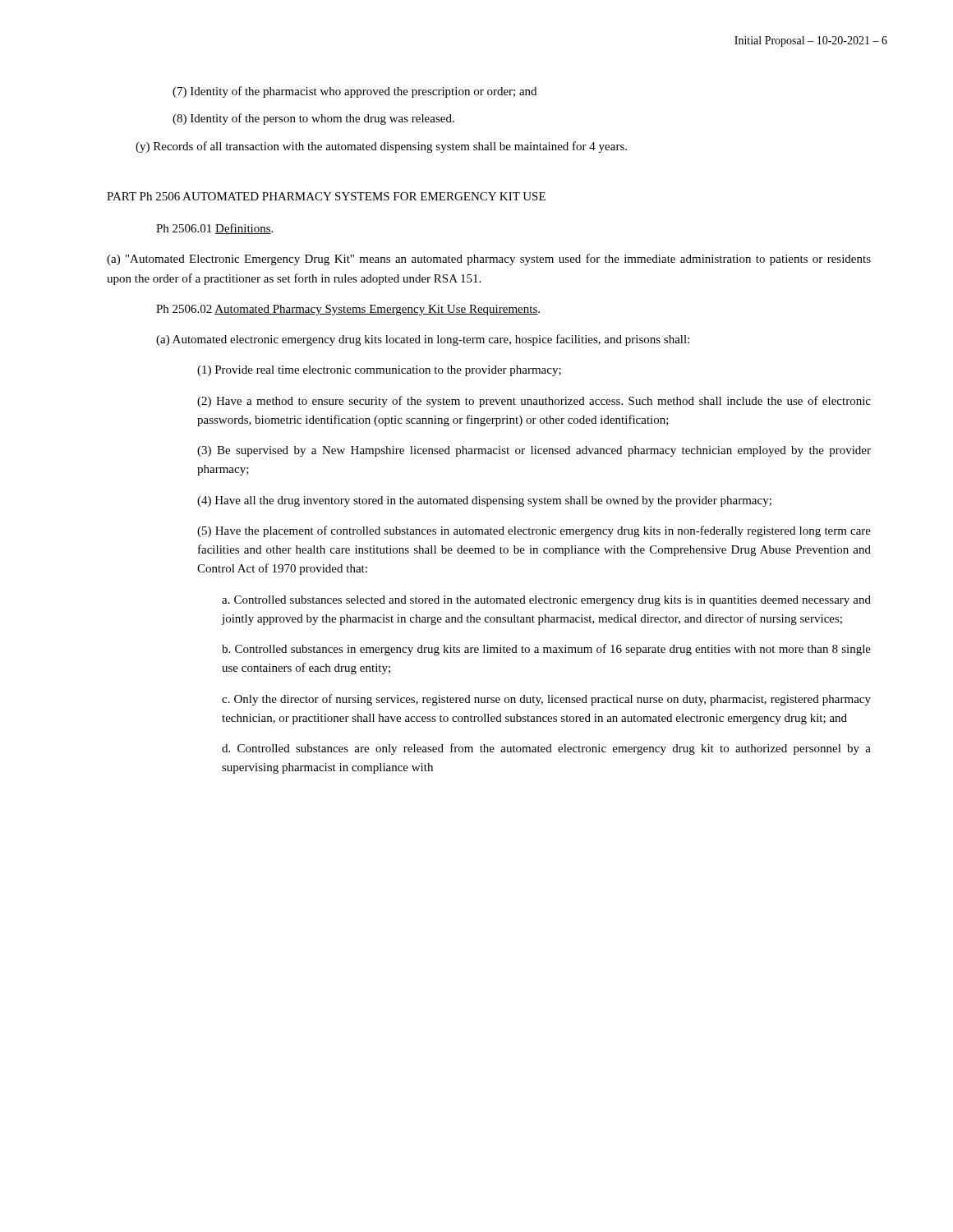Click the section header that begins "Ph 2506.02 Automated Pharmacy Systems Emergency Kit Use"
Viewport: 953px width, 1232px height.
pyautogui.click(x=348, y=309)
